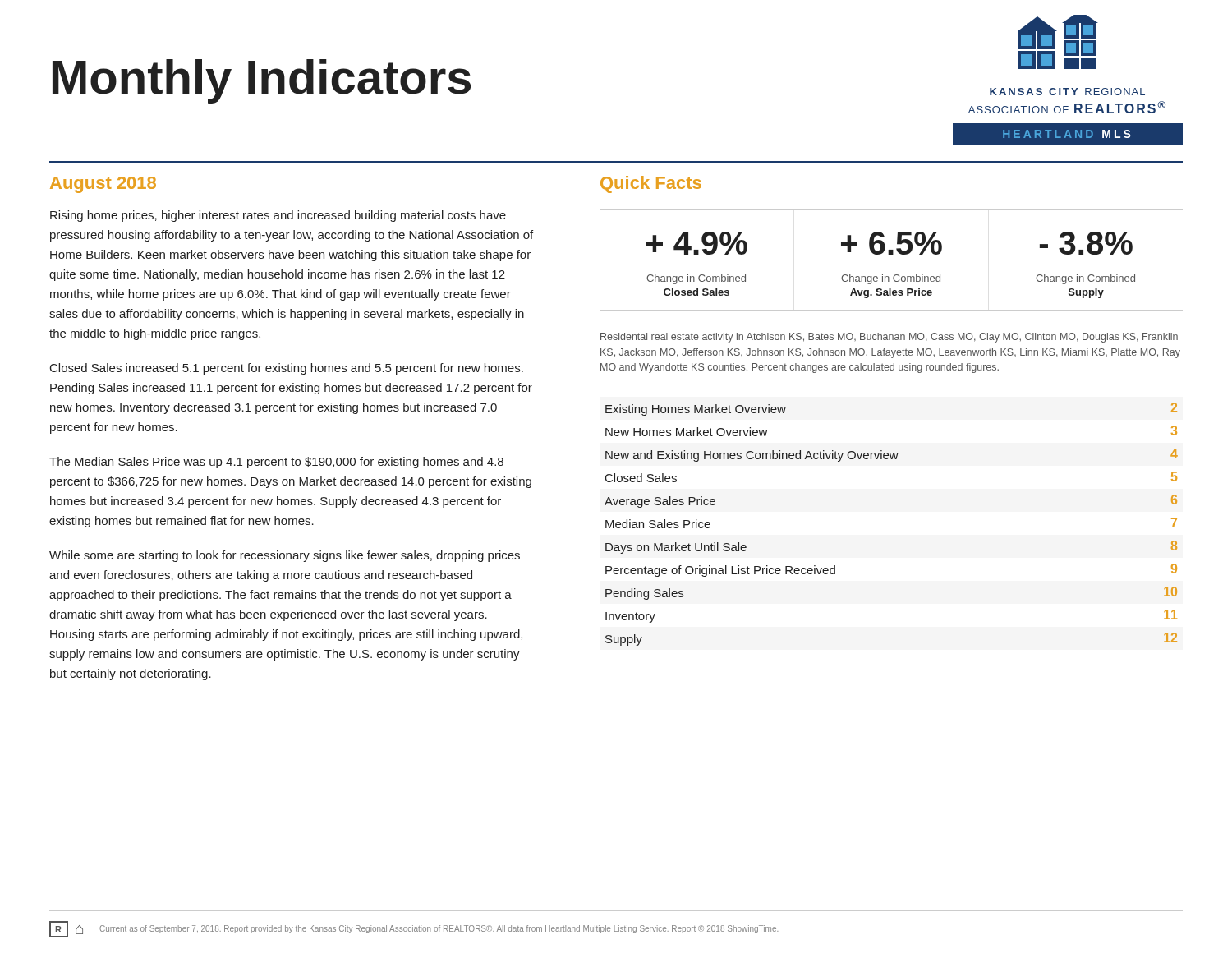Viewport: 1232px width, 953px height.
Task: Click on the text starting "Rising home prices, higher interest rates"
Action: (292, 274)
